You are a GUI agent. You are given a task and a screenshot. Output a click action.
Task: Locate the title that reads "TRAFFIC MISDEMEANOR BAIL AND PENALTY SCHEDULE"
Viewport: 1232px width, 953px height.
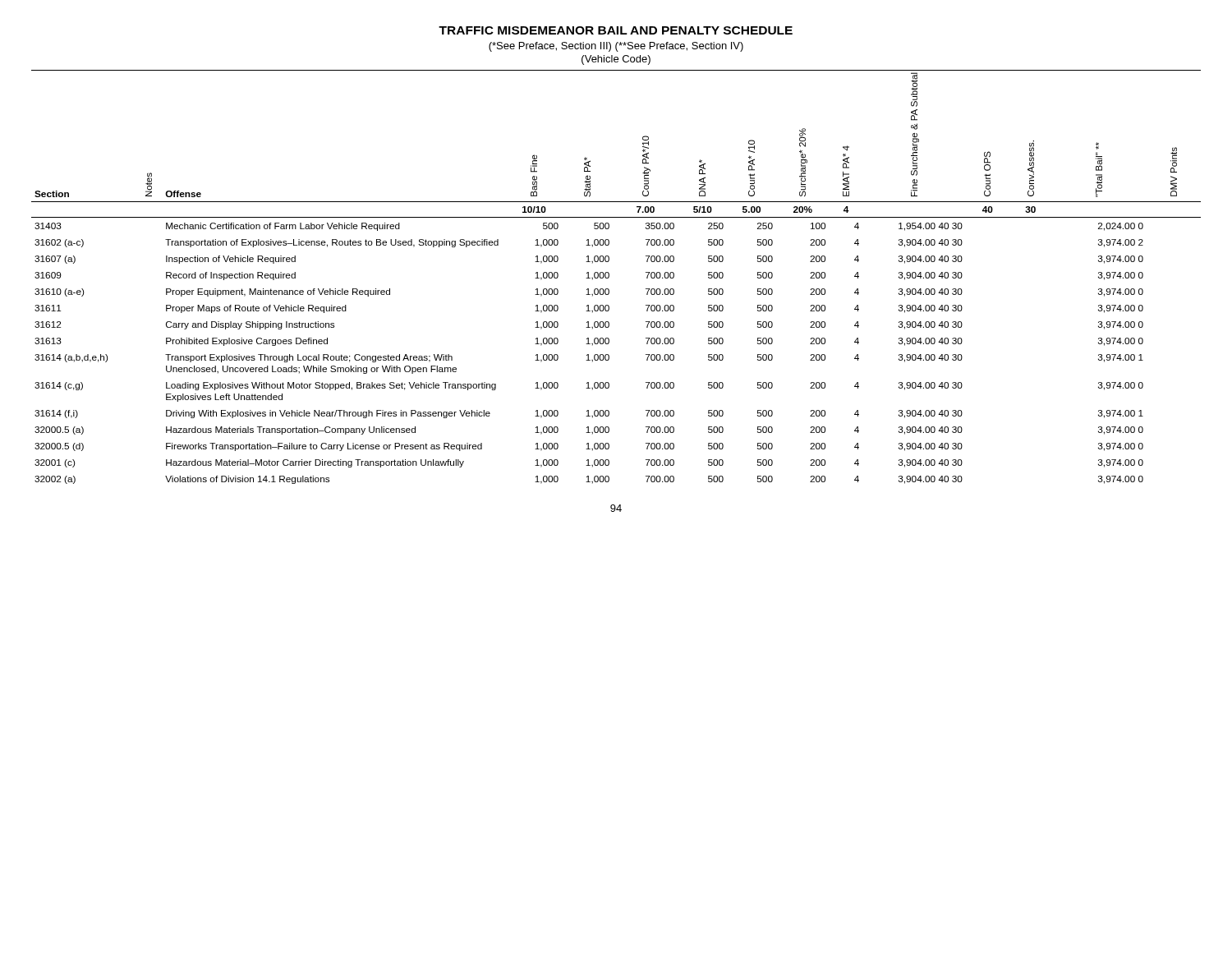[616, 32]
